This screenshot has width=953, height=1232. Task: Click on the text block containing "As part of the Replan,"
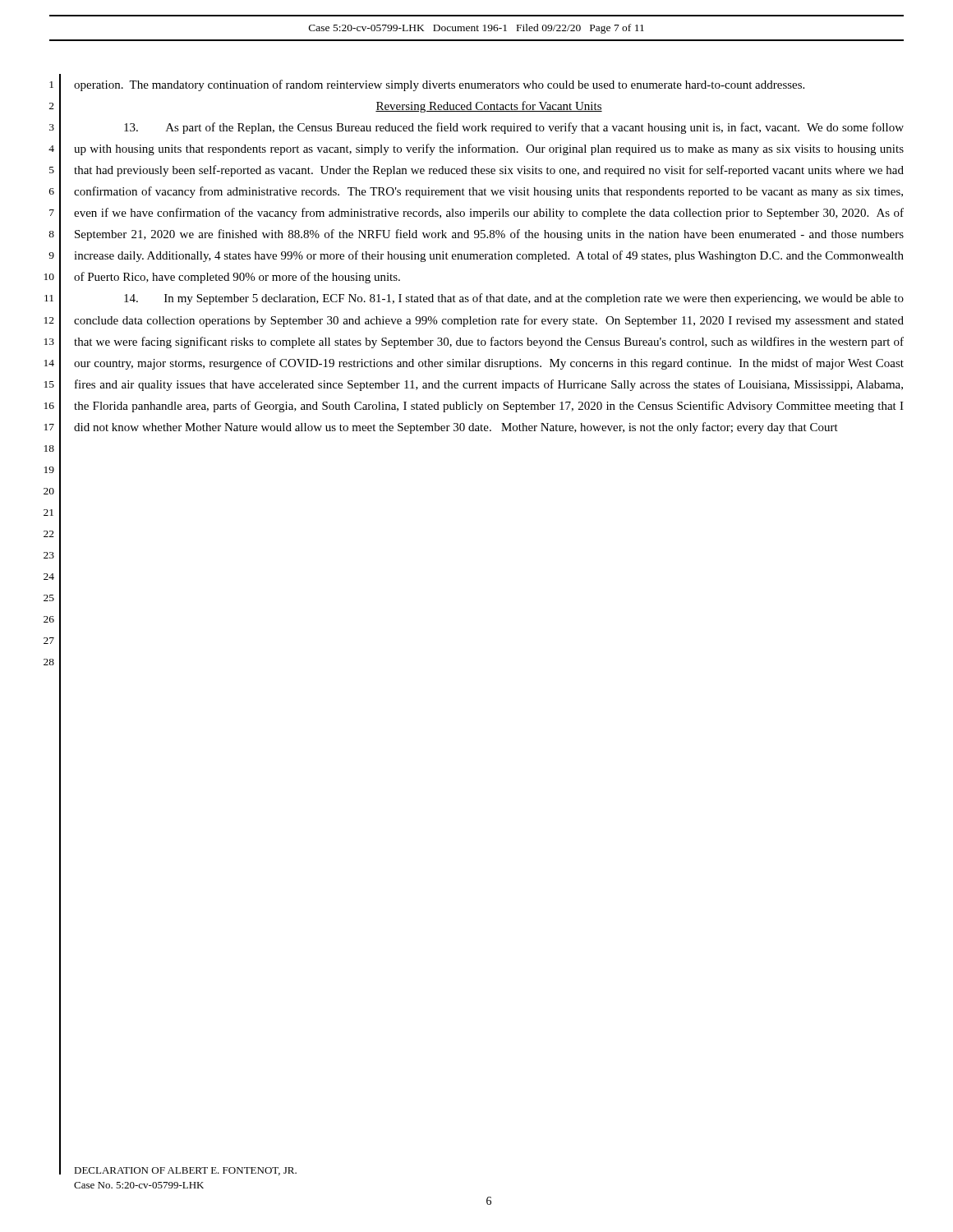pyautogui.click(x=489, y=202)
